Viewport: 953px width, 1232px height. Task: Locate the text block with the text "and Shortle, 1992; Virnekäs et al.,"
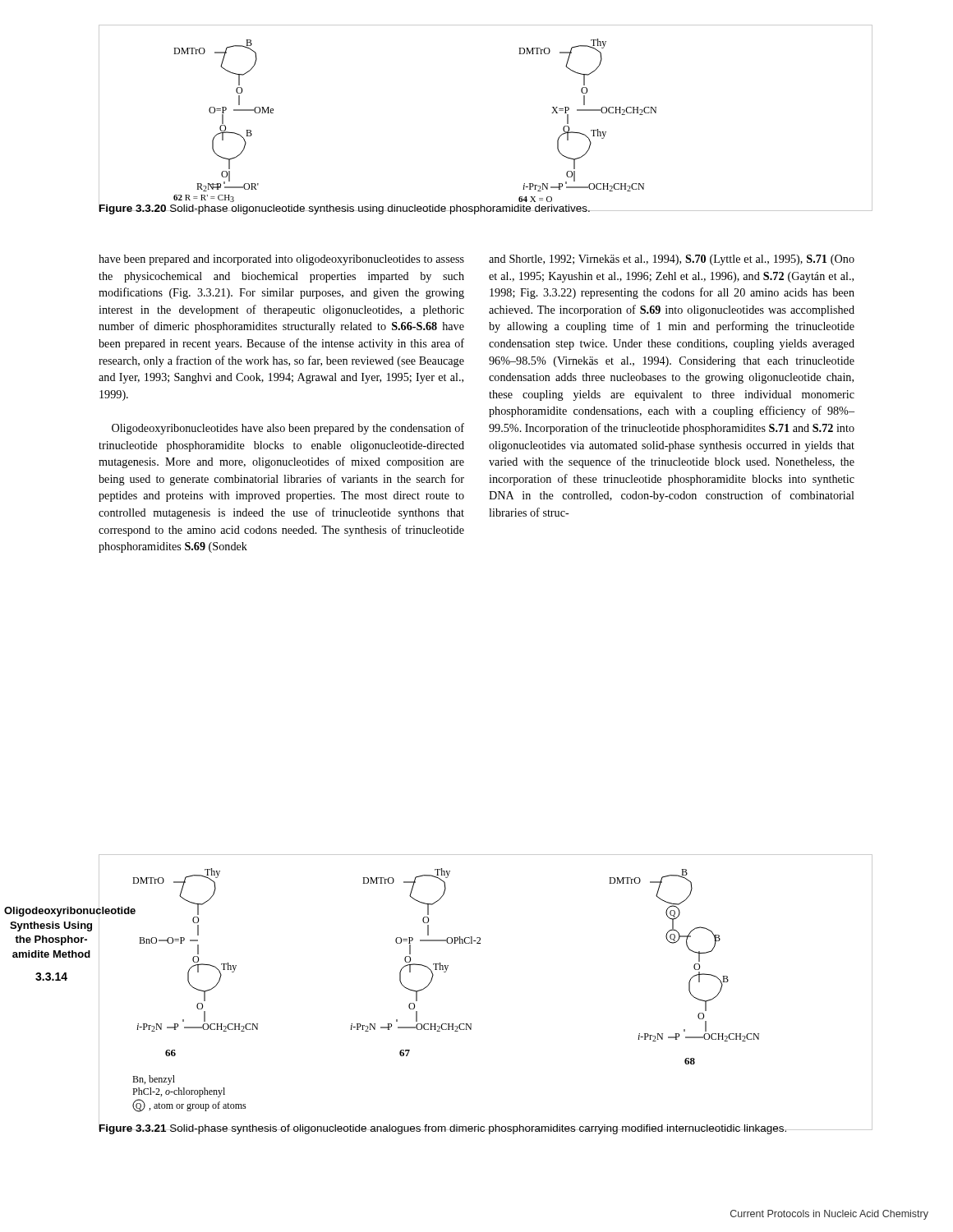click(x=672, y=386)
